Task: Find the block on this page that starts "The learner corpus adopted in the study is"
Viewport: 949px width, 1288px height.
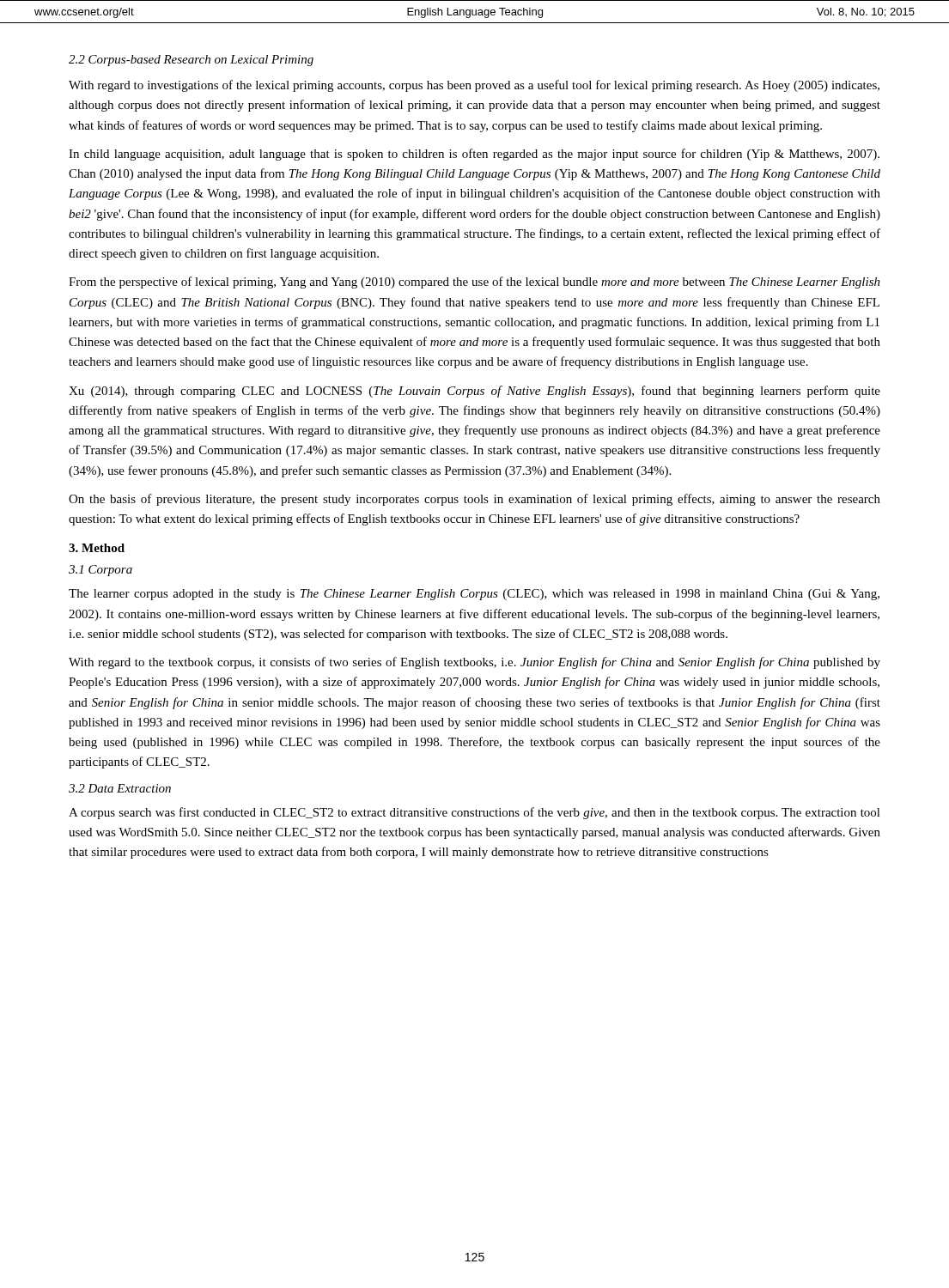Action: tap(474, 614)
